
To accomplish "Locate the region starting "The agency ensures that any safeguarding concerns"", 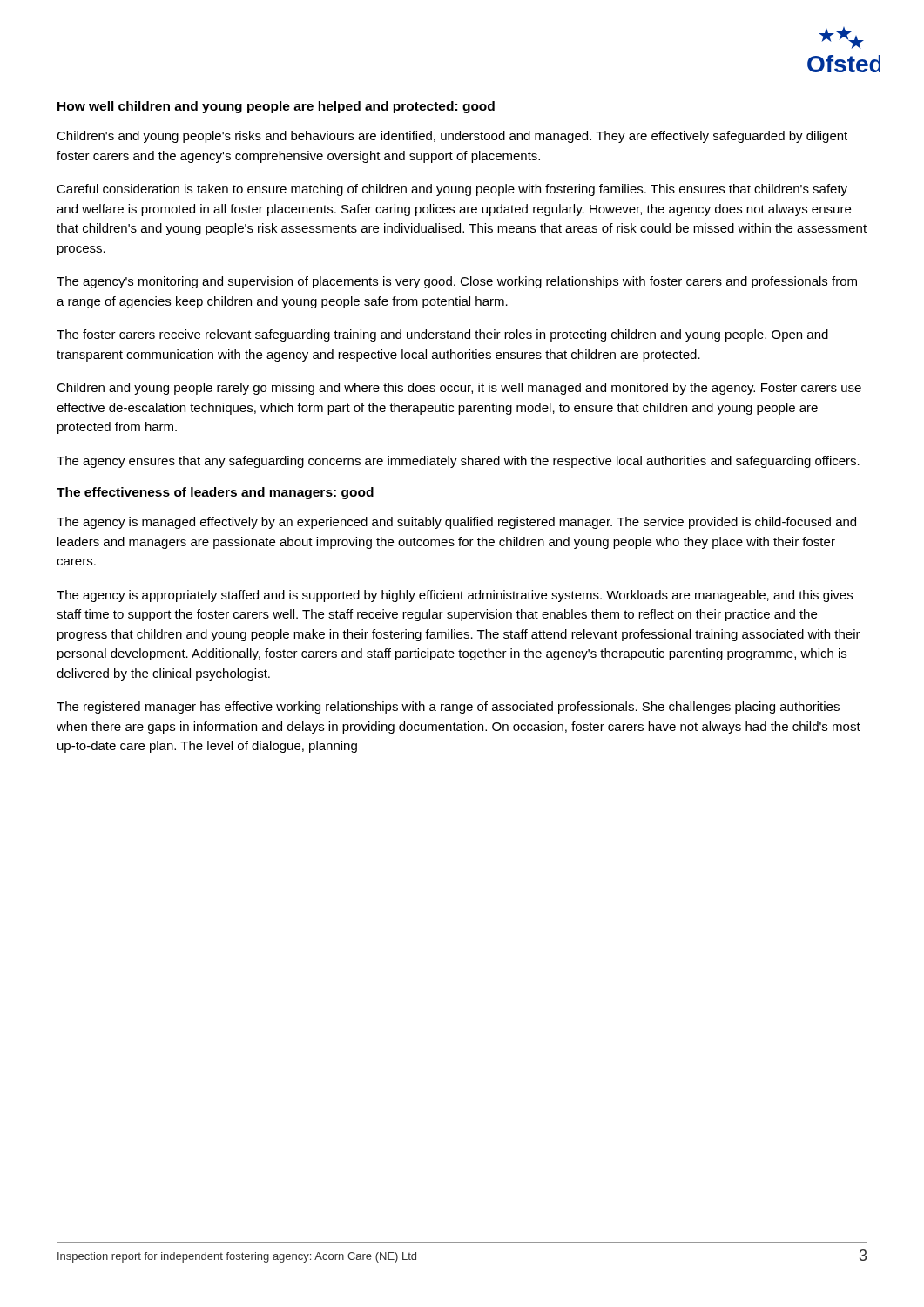I will click(458, 460).
